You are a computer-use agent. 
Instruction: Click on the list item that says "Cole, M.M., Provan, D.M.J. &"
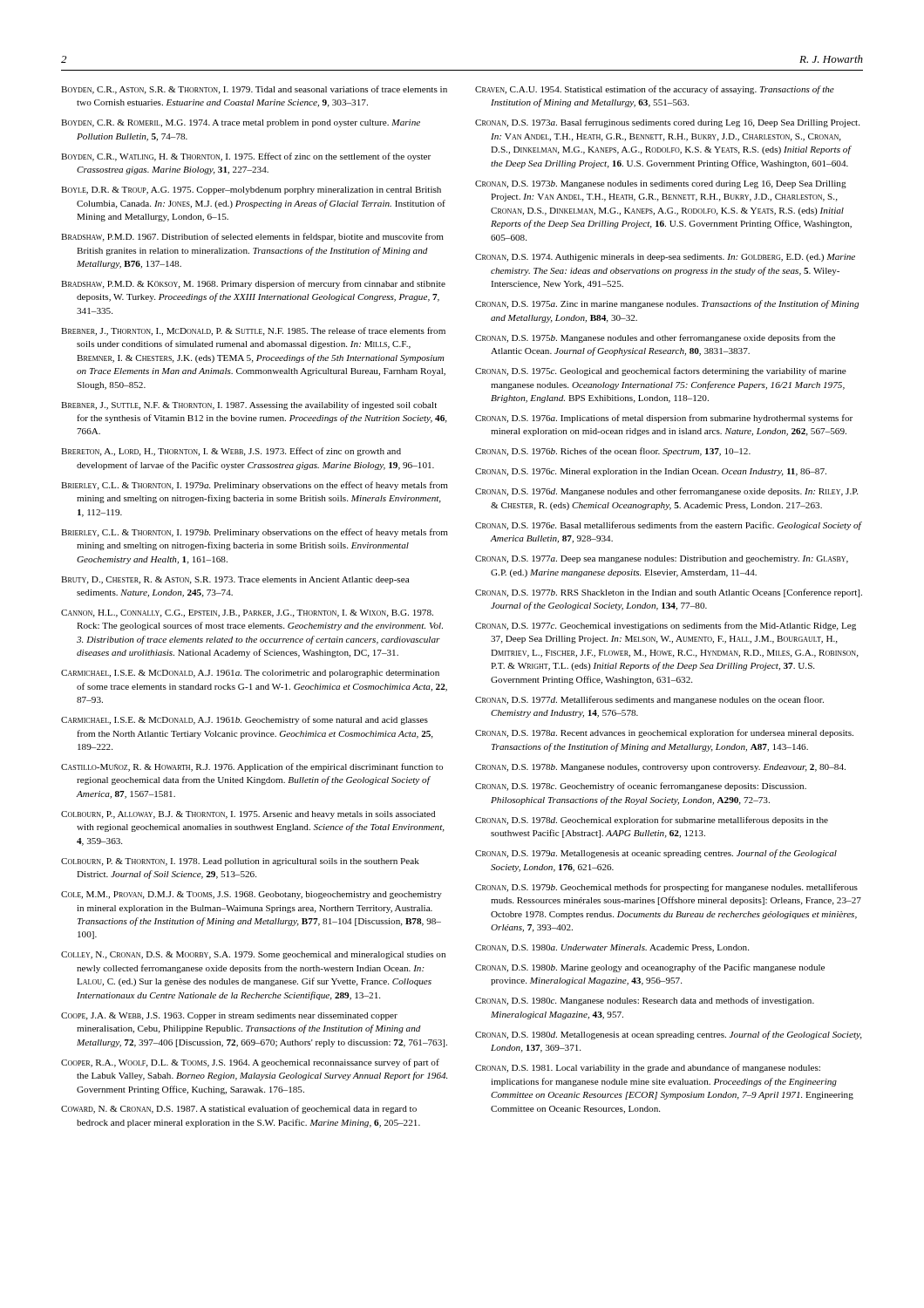251,914
